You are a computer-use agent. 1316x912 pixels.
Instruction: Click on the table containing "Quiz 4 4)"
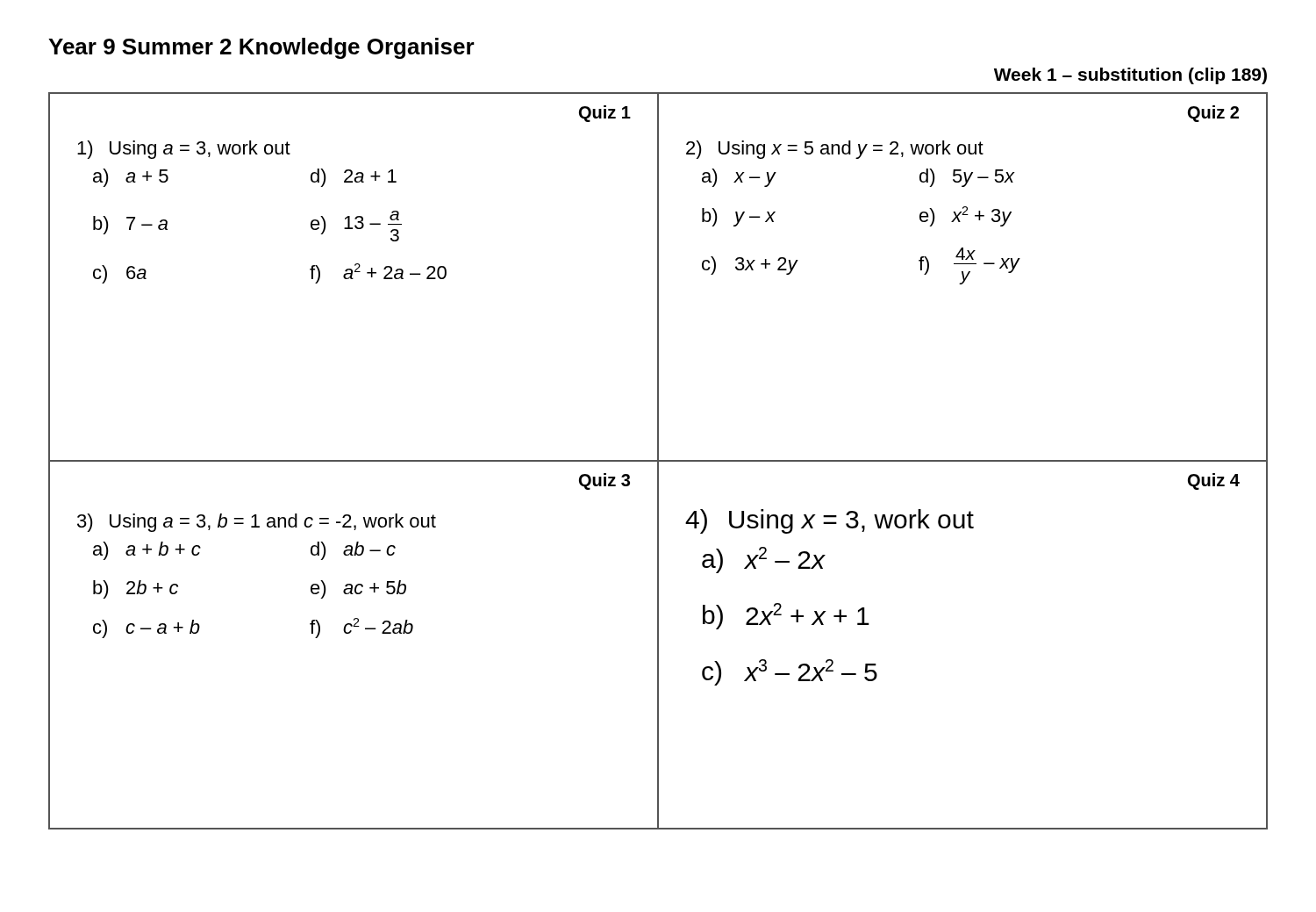point(963,646)
